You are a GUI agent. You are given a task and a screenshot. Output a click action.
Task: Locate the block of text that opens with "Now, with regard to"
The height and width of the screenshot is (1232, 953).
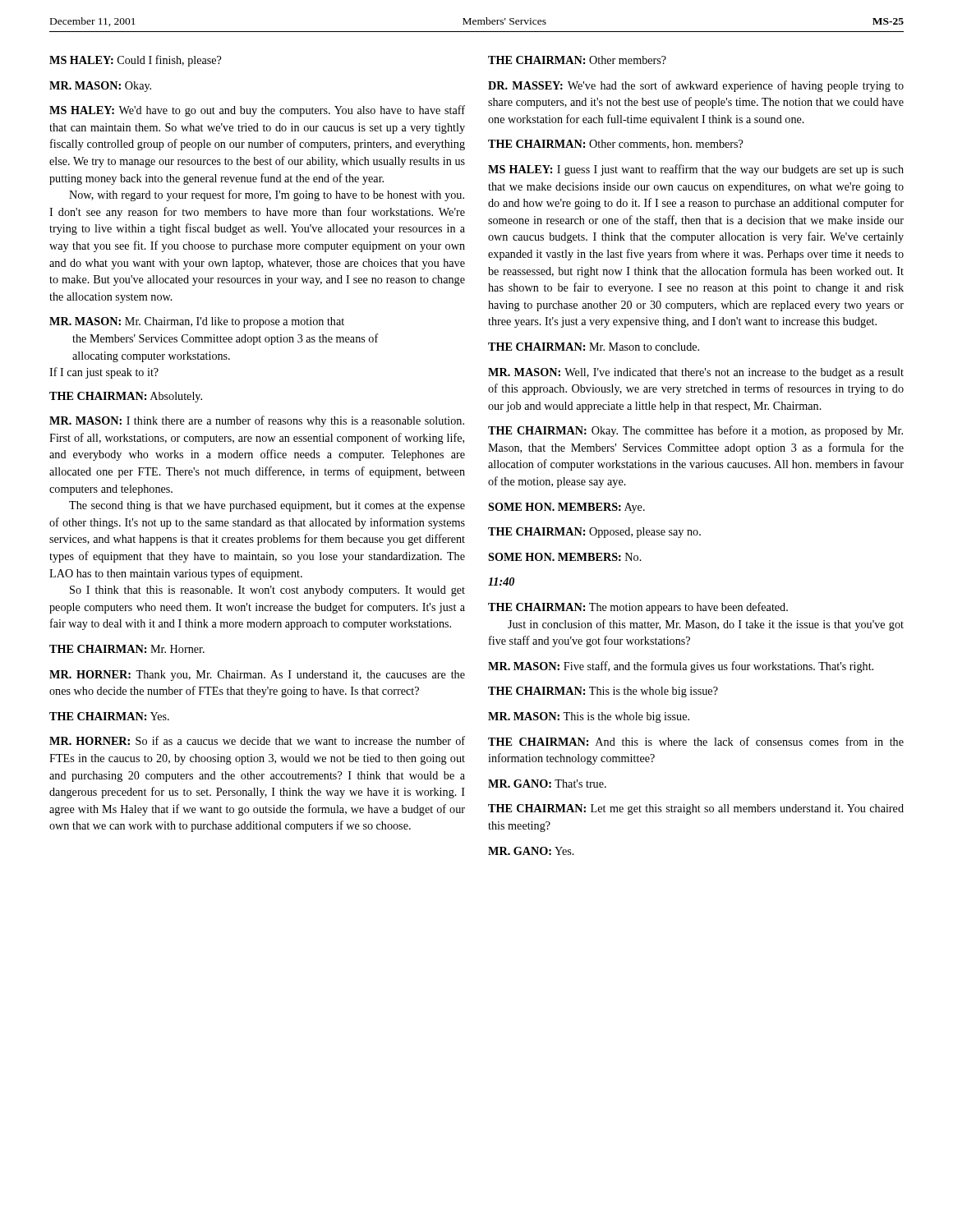click(x=257, y=246)
